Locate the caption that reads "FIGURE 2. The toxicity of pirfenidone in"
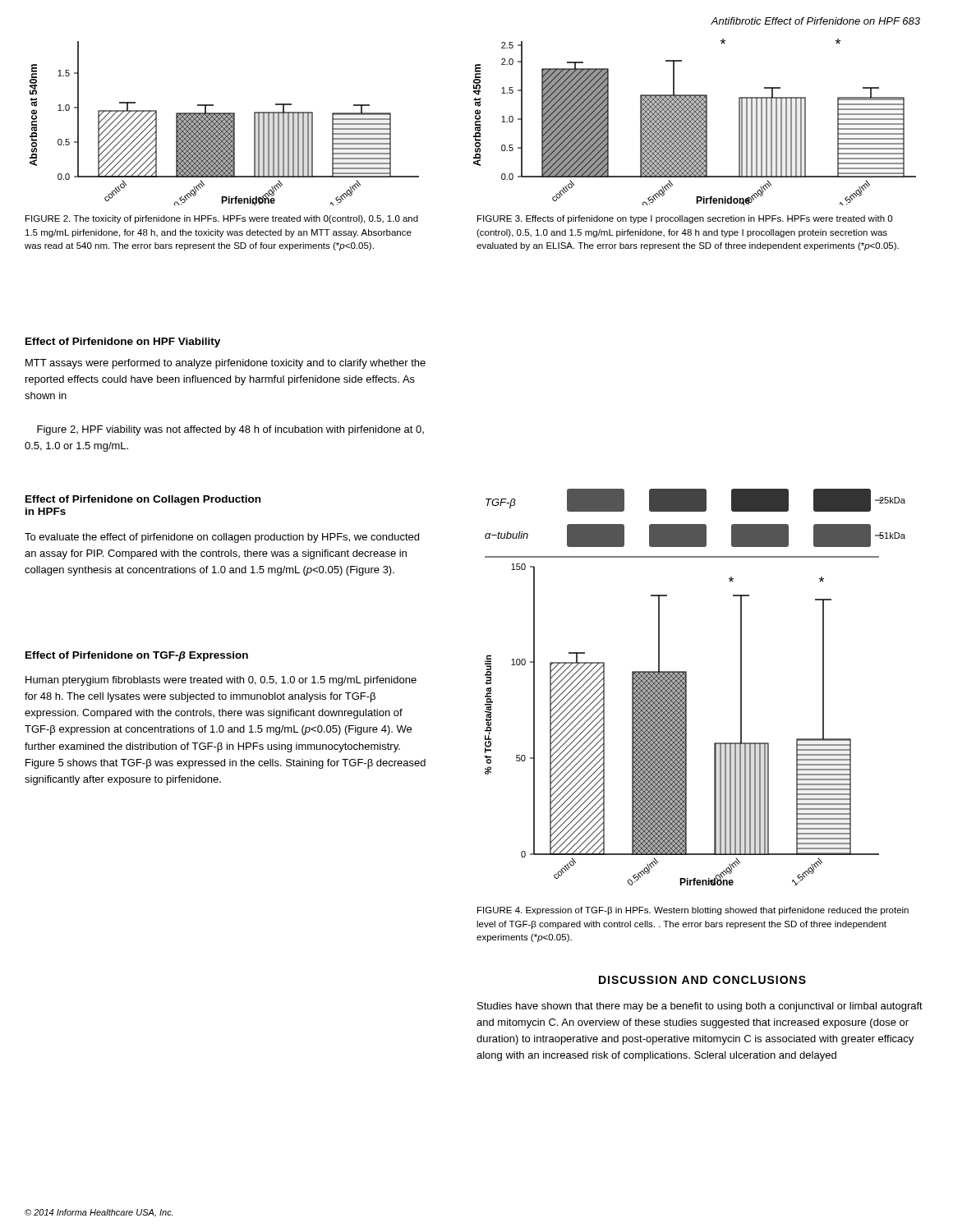 point(221,232)
